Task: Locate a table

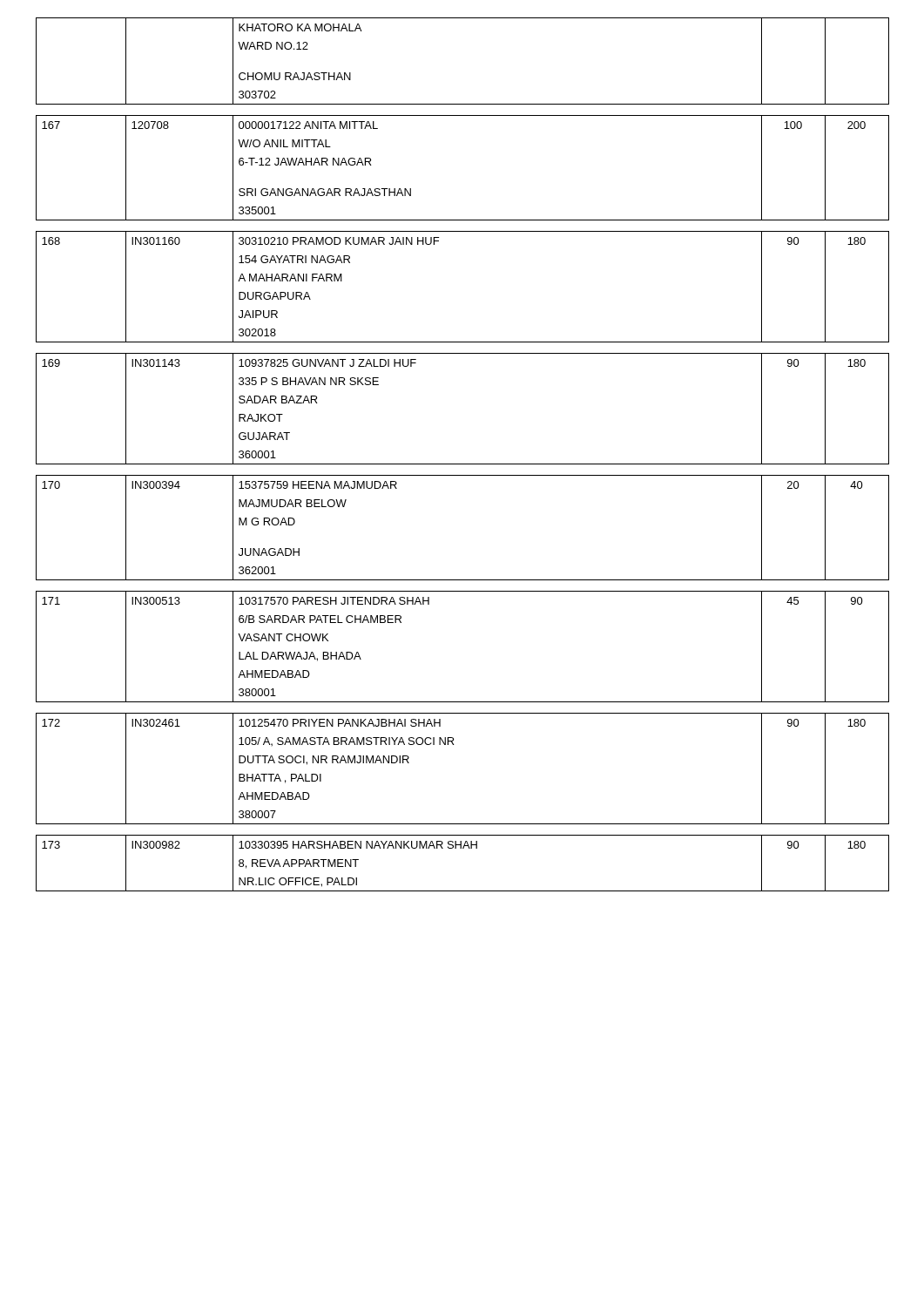Action: 462,454
